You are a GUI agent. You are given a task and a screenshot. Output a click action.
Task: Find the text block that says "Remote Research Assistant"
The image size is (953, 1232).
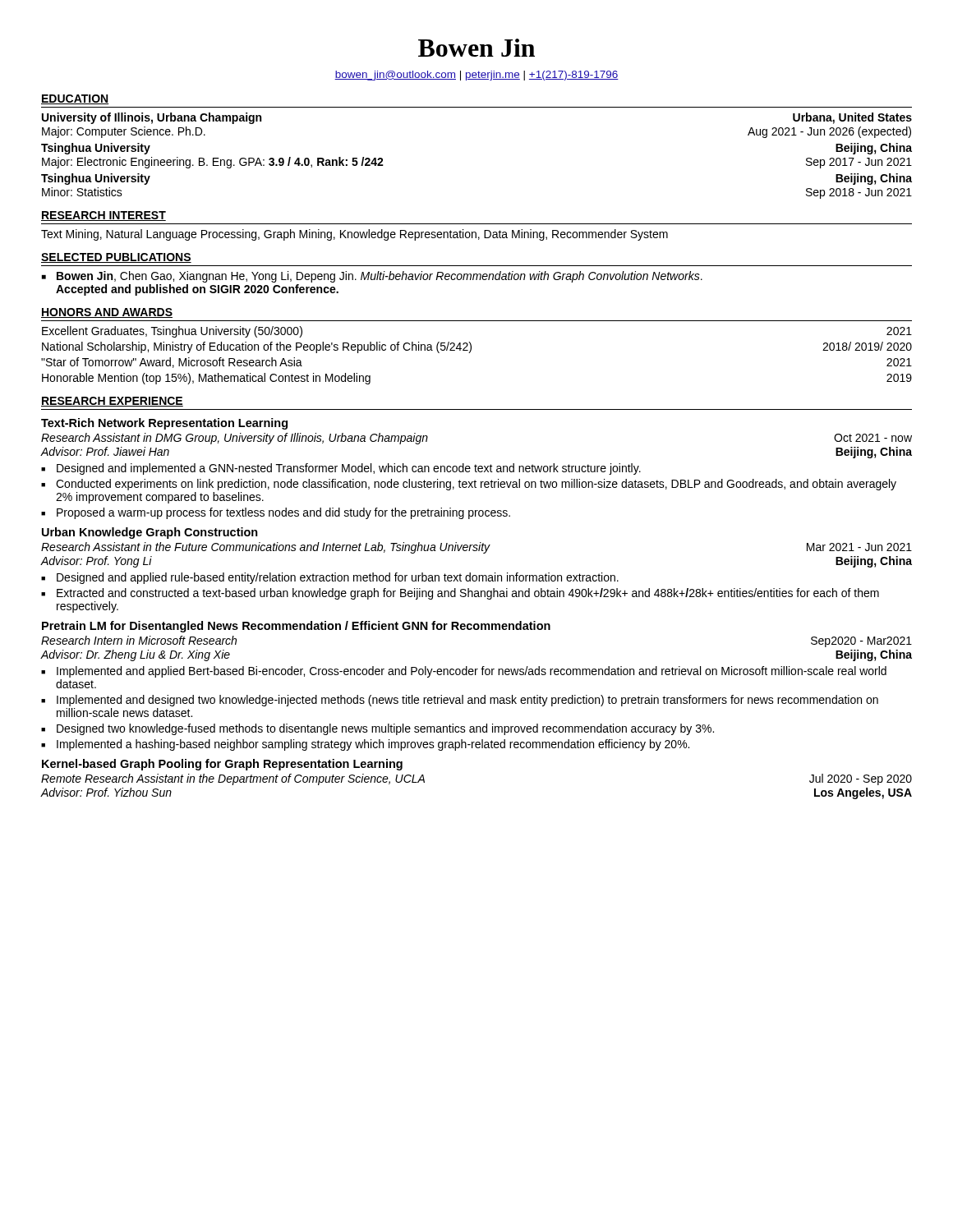239,780
